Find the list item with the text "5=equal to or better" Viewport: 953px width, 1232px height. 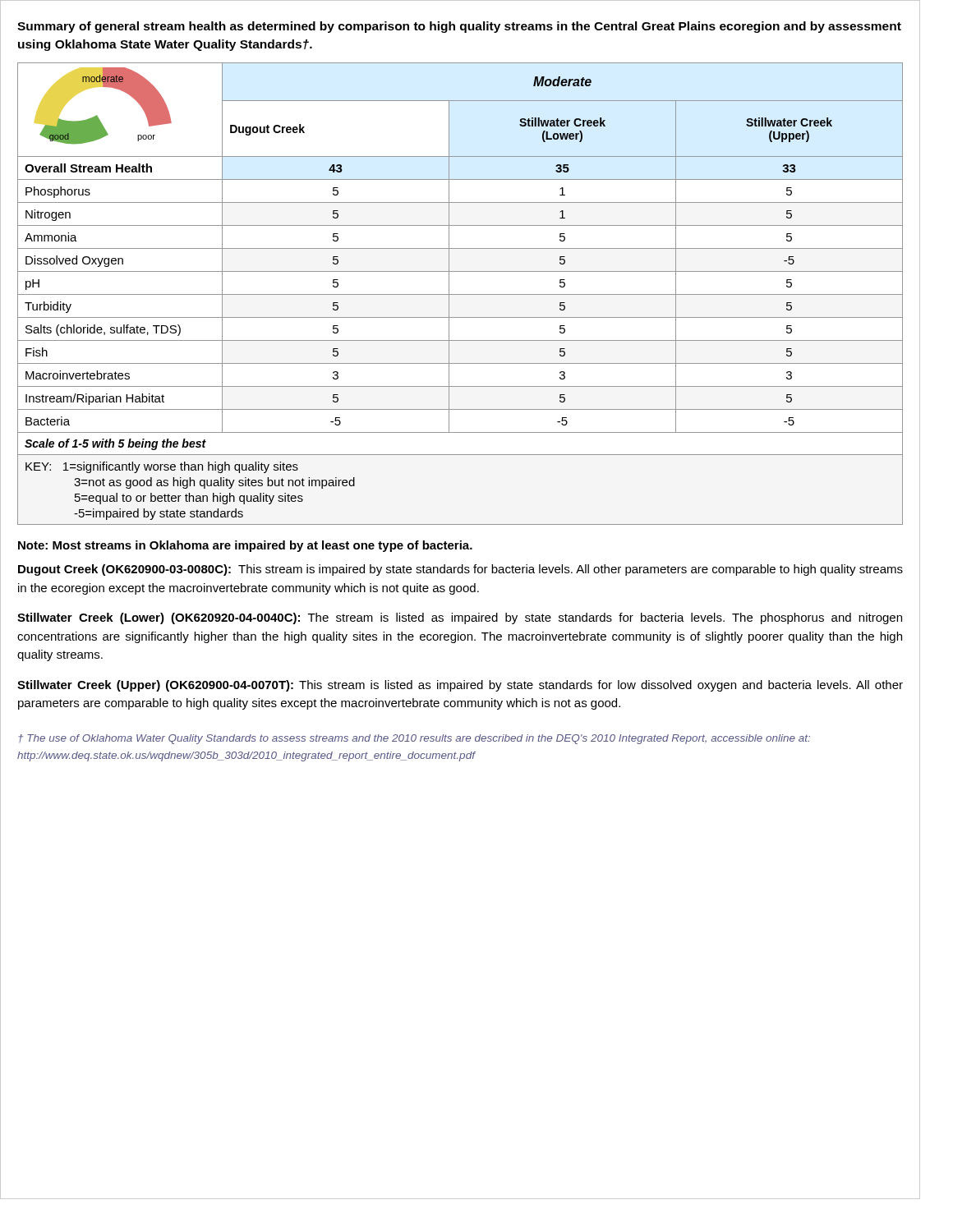[189, 498]
